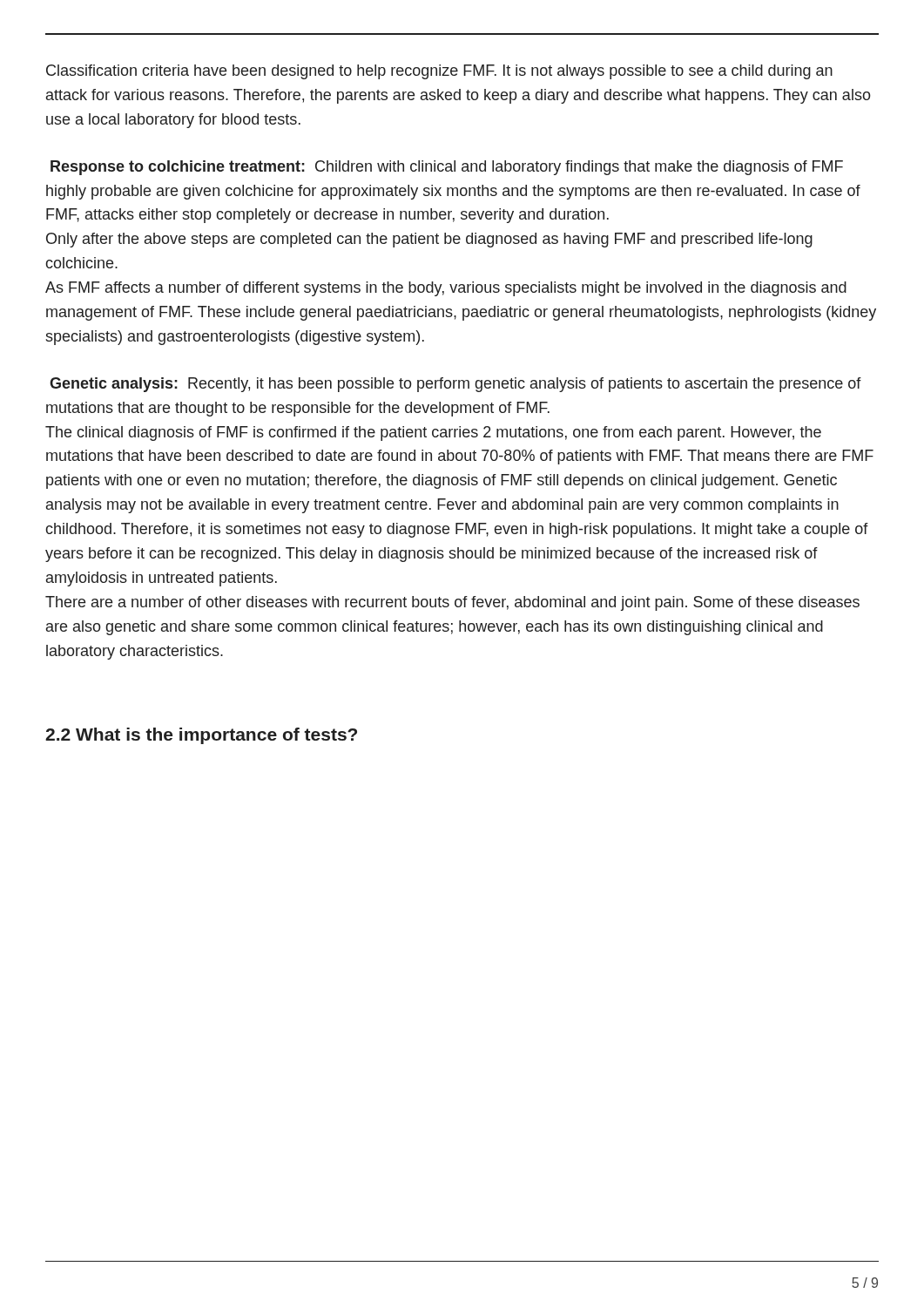The height and width of the screenshot is (1307, 924).
Task: Find the text block that says "Genetic analysis: Recently,"
Action: 459,517
